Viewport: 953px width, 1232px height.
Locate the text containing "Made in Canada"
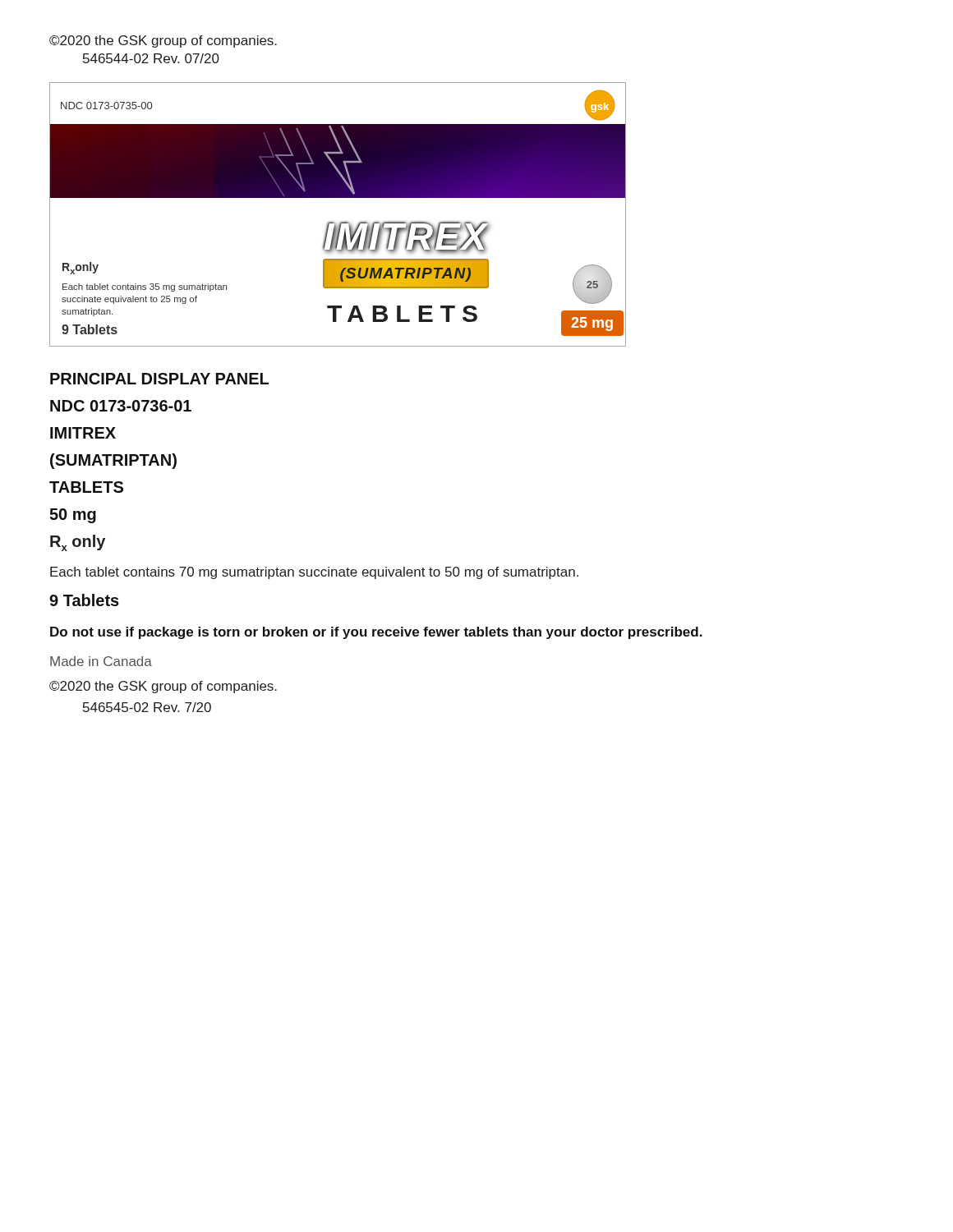(101, 662)
